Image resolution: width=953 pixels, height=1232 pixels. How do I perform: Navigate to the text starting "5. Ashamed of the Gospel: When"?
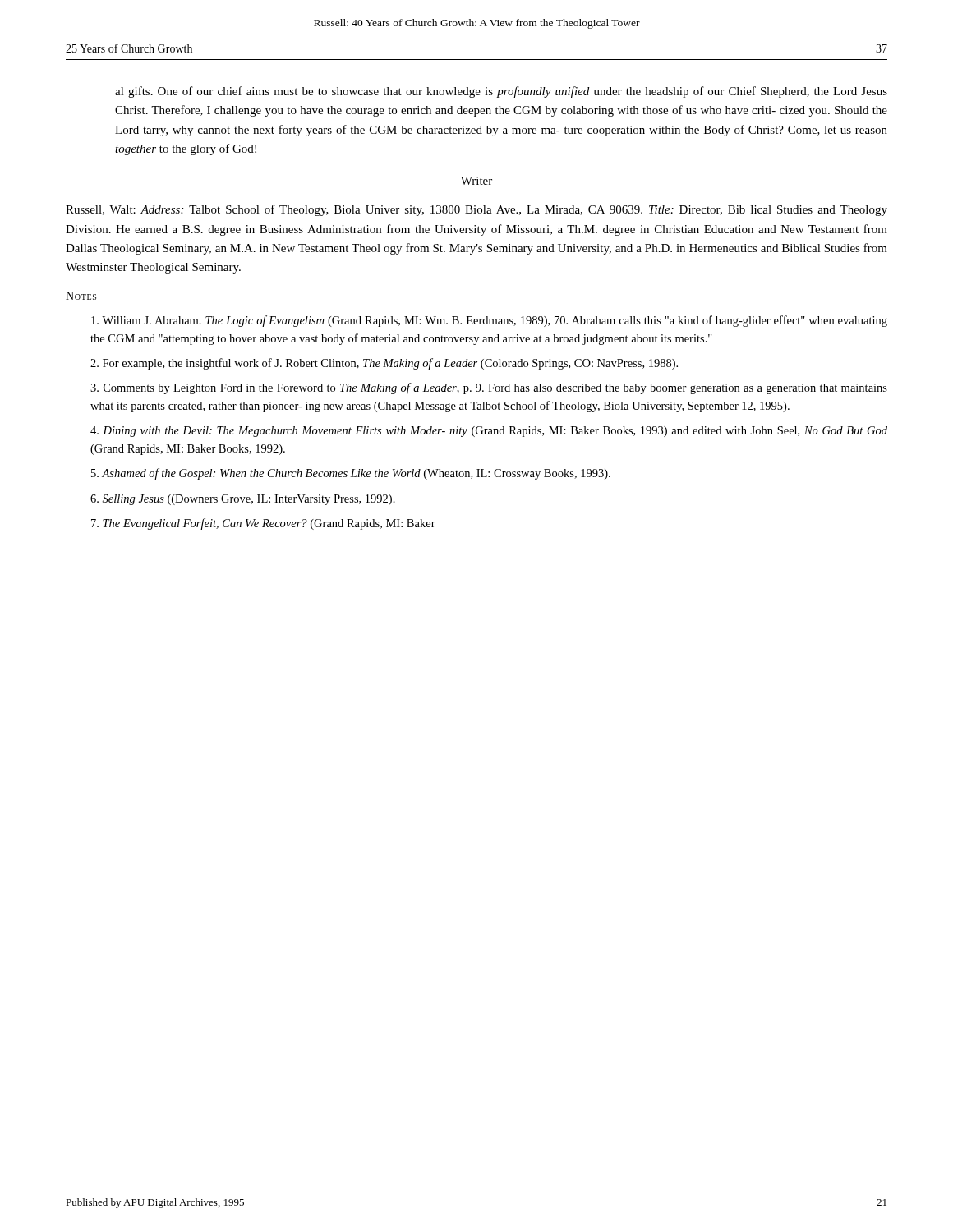(351, 473)
